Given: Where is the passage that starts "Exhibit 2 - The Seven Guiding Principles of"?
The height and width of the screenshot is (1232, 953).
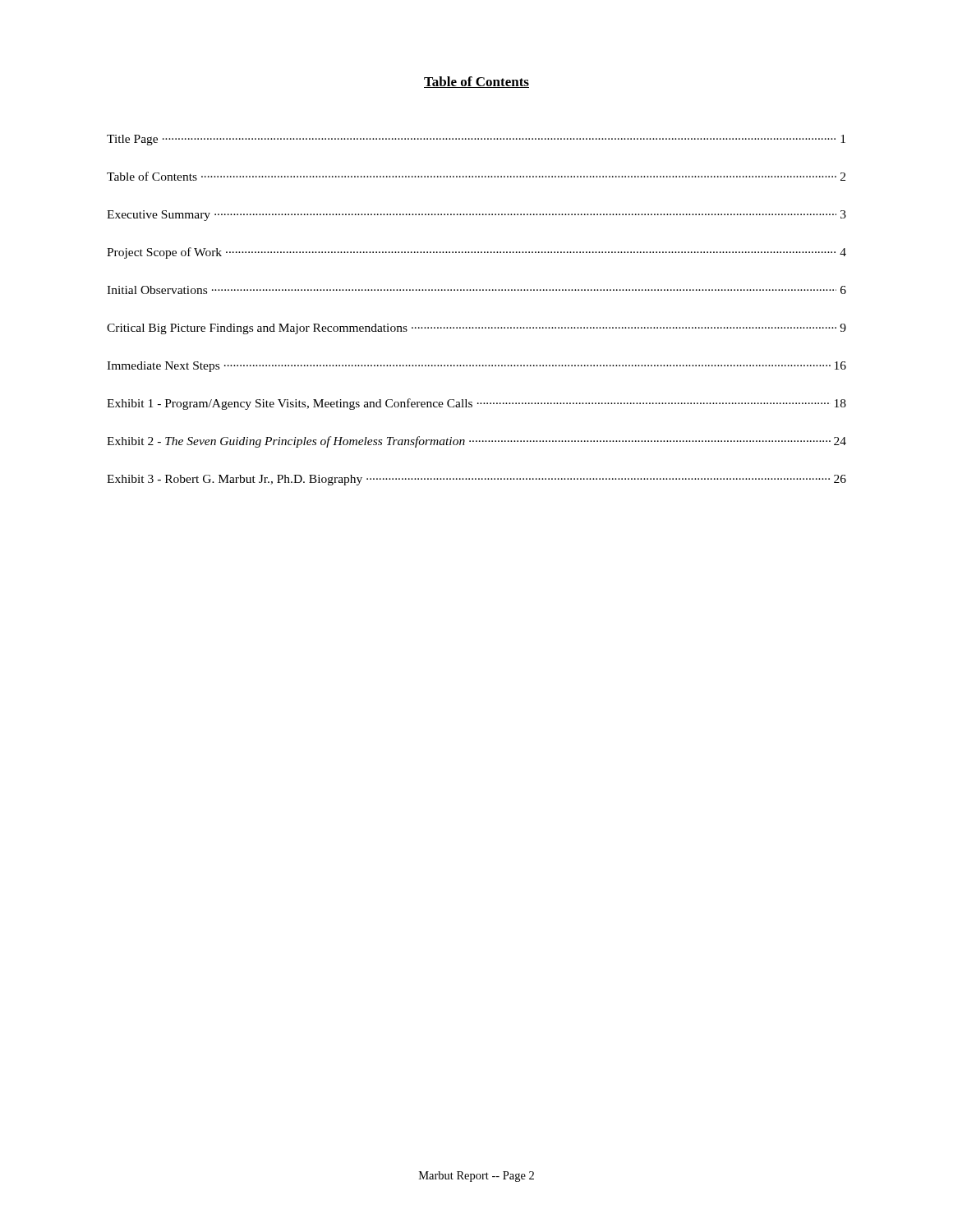Looking at the screenshot, I should pyautogui.click(x=476, y=441).
